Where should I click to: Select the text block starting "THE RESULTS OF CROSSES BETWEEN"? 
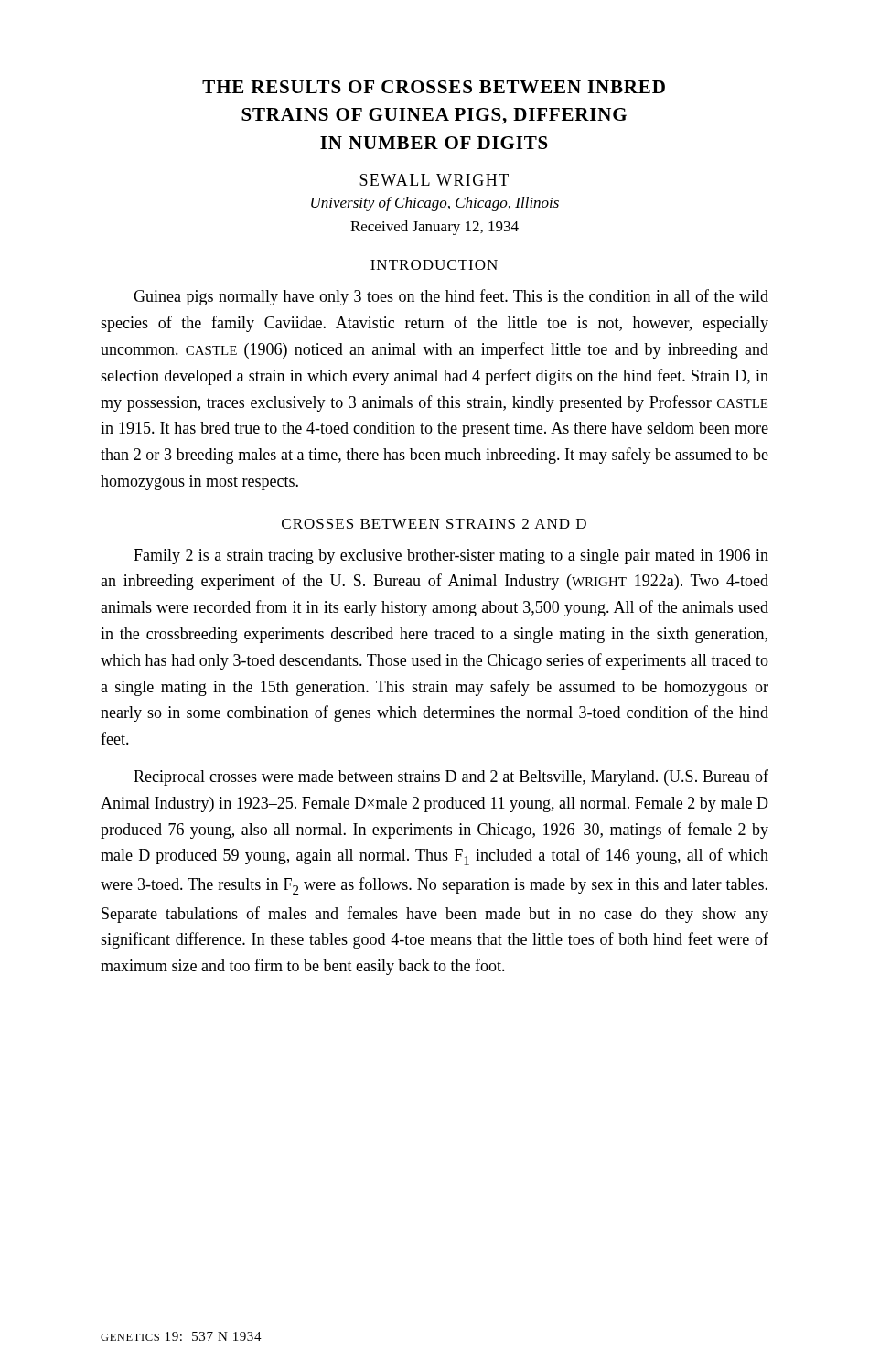click(434, 155)
